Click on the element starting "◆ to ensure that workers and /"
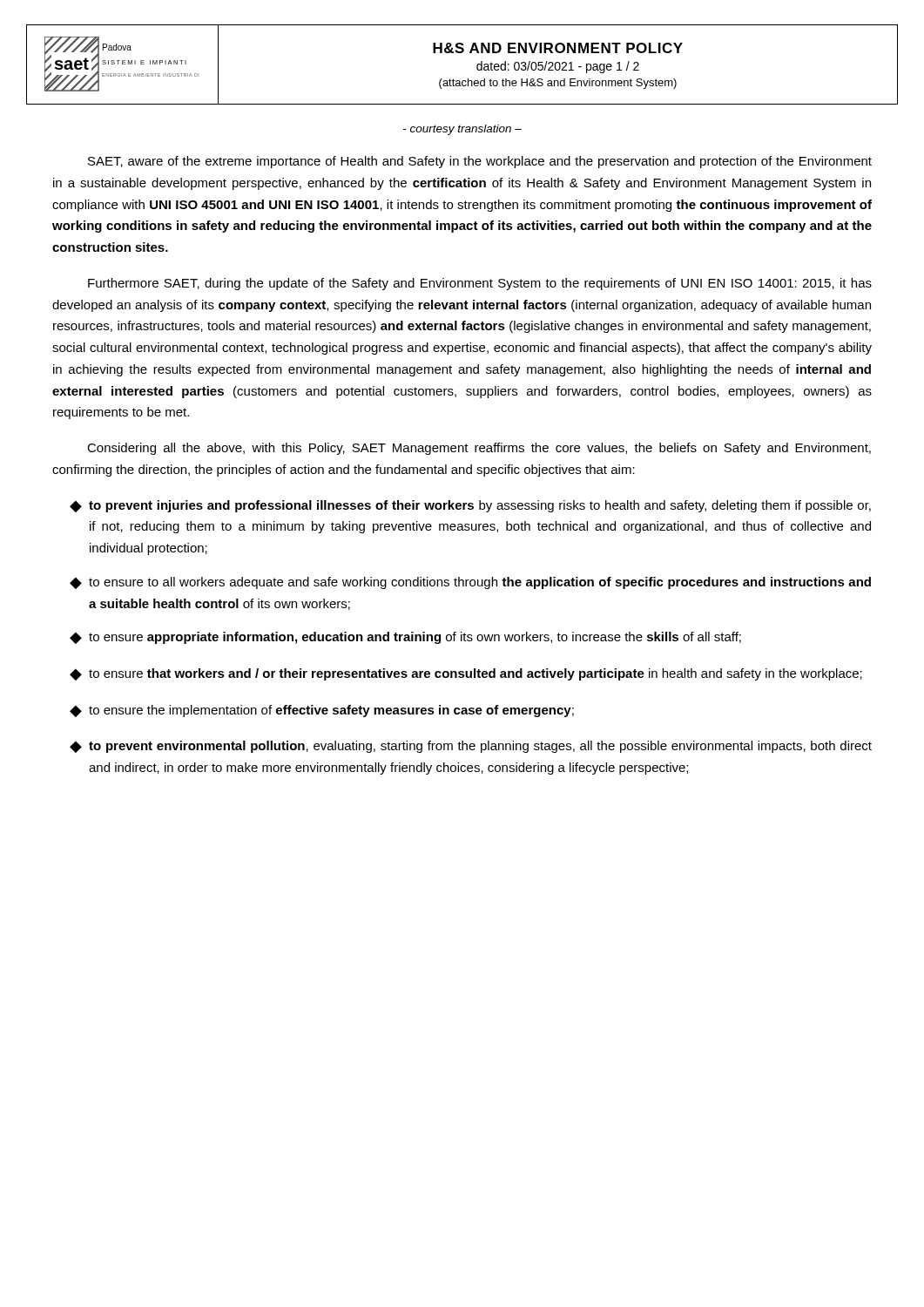Viewport: 924px width, 1307px height. pyautogui.click(x=471, y=675)
